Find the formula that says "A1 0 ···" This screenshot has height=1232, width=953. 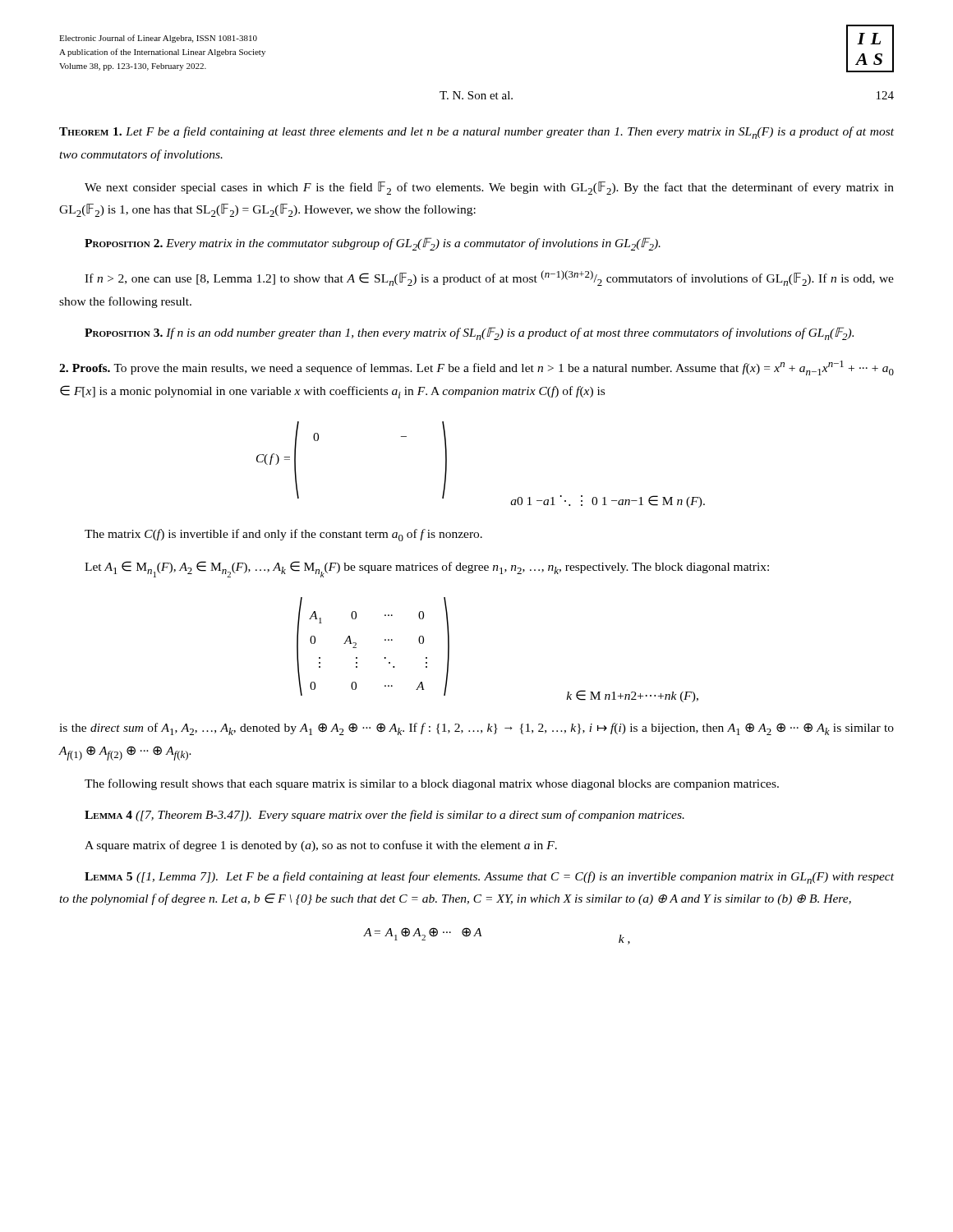(x=476, y=647)
